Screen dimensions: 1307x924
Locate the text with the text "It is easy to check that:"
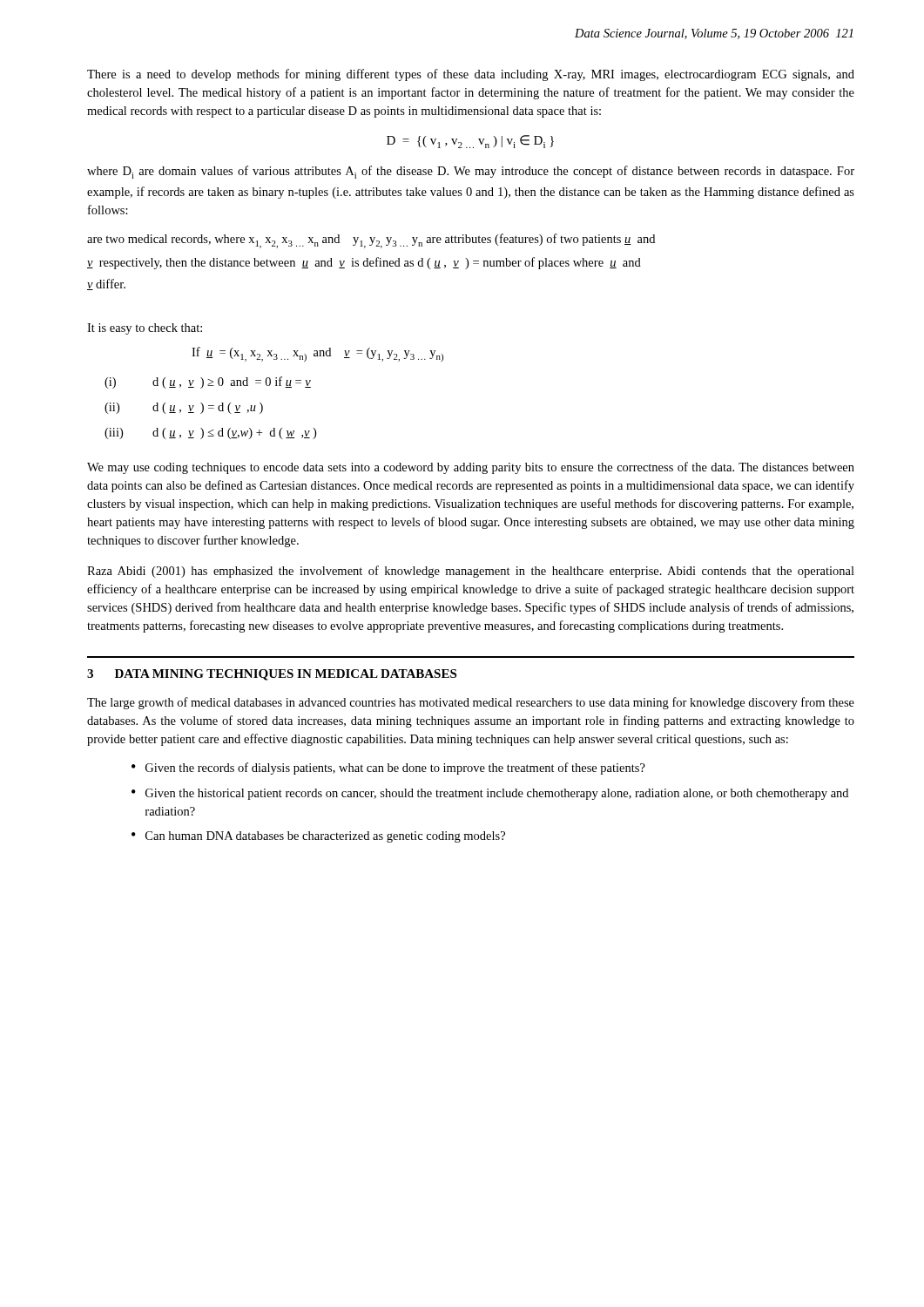[145, 329]
